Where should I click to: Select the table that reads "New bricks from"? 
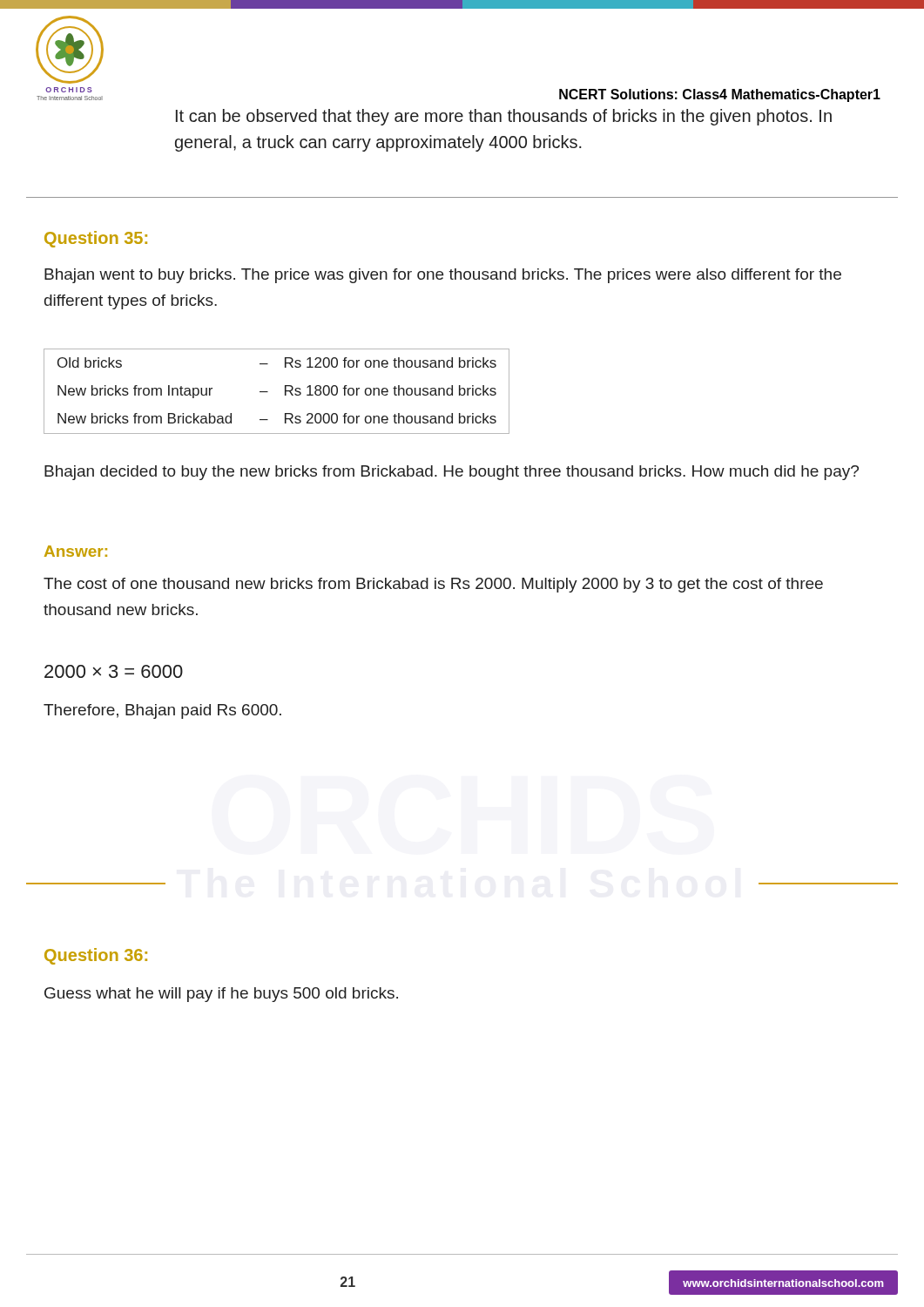click(x=277, y=391)
